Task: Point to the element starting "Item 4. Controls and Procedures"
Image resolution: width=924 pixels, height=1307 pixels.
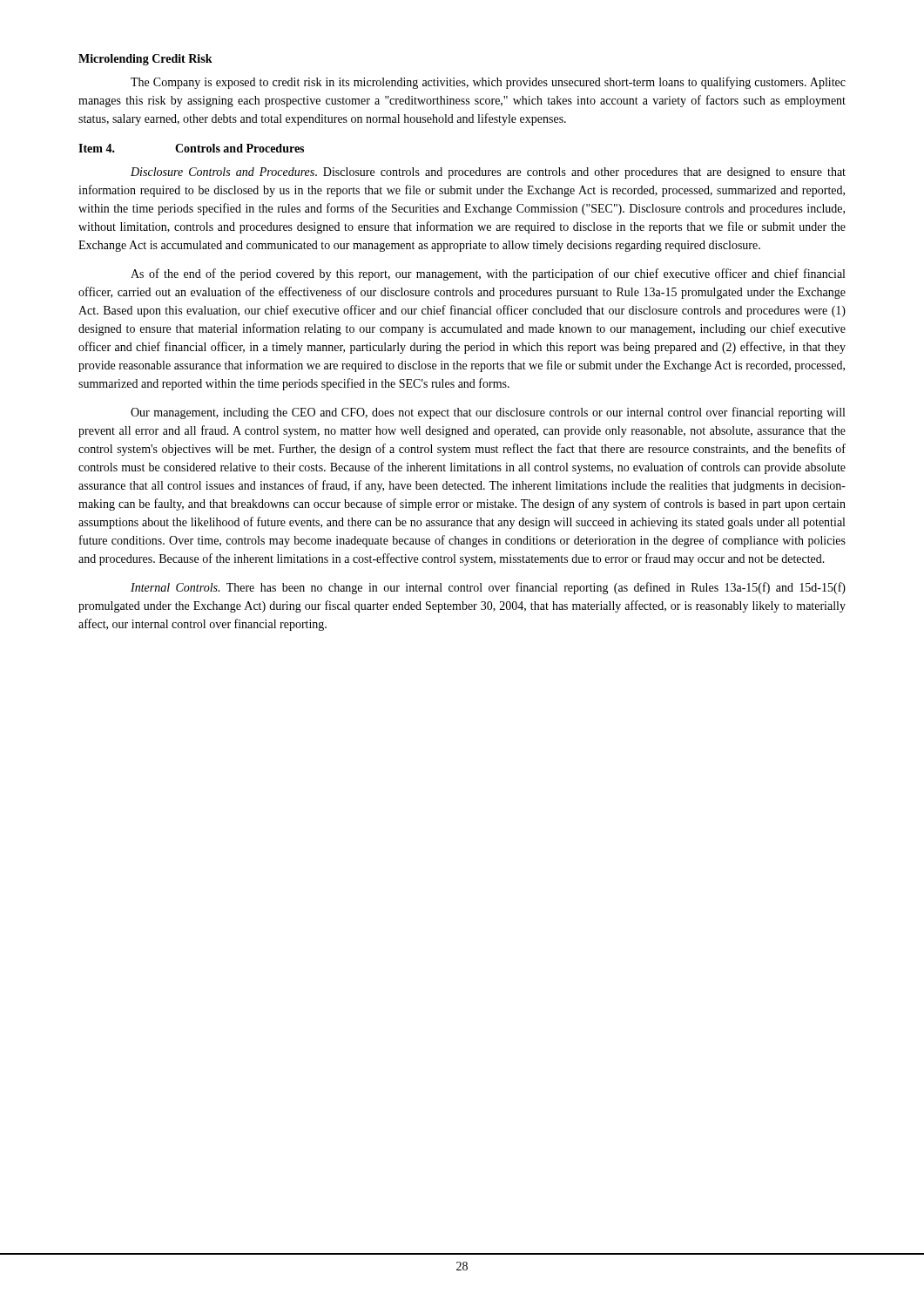Action: coord(191,149)
